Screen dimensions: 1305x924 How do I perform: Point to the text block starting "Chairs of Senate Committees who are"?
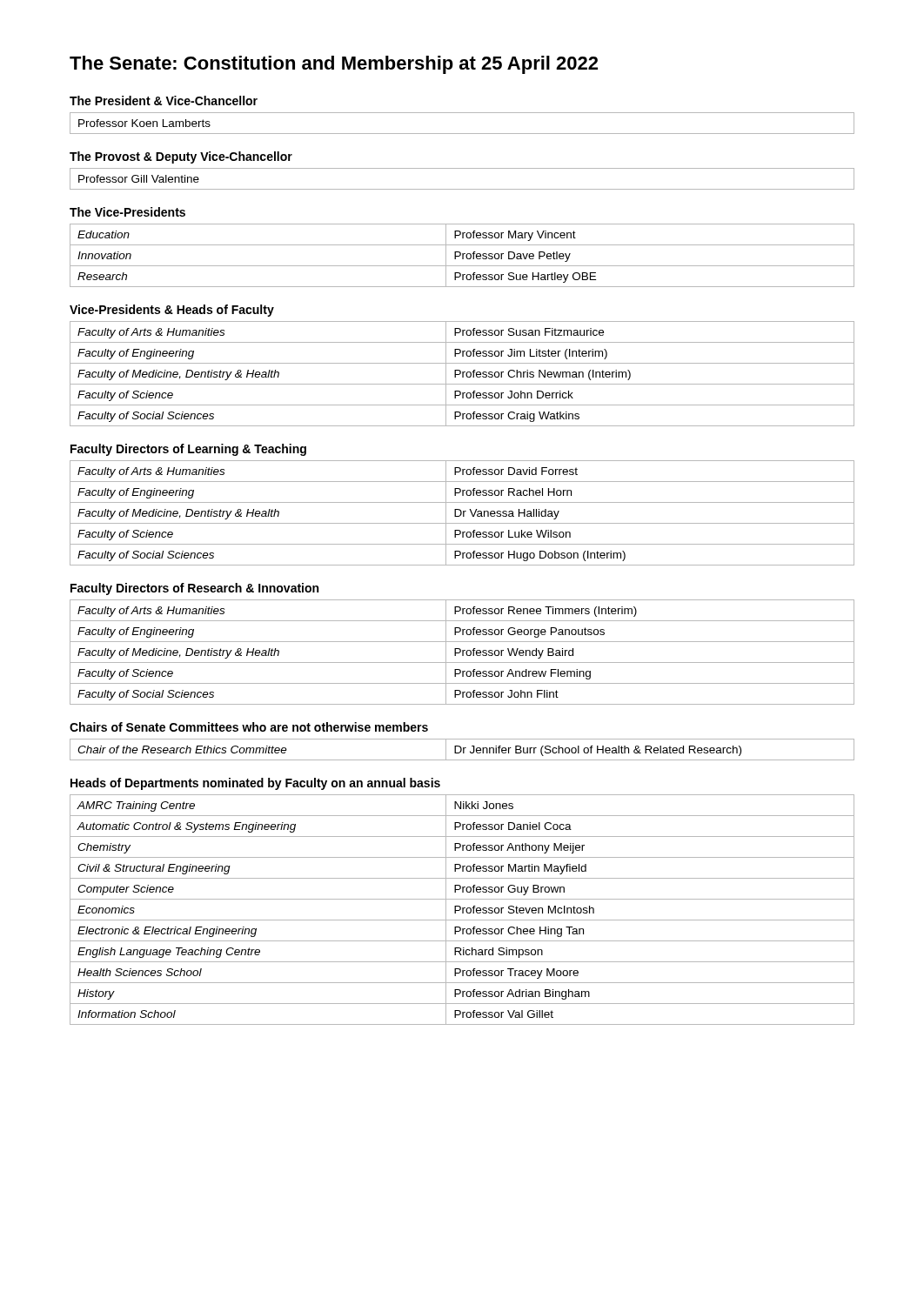249,727
